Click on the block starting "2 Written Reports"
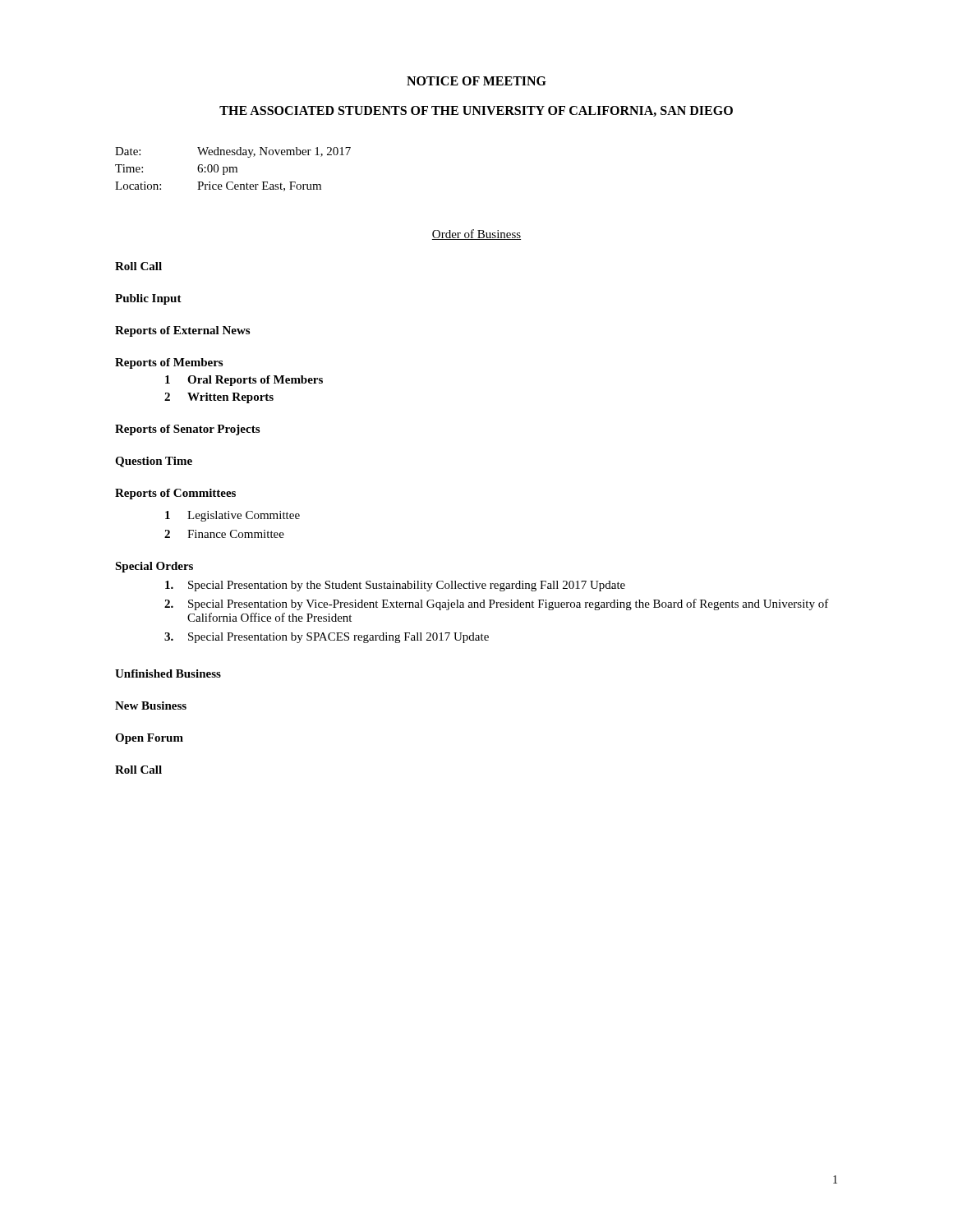The image size is (953, 1232). point(219,397)
